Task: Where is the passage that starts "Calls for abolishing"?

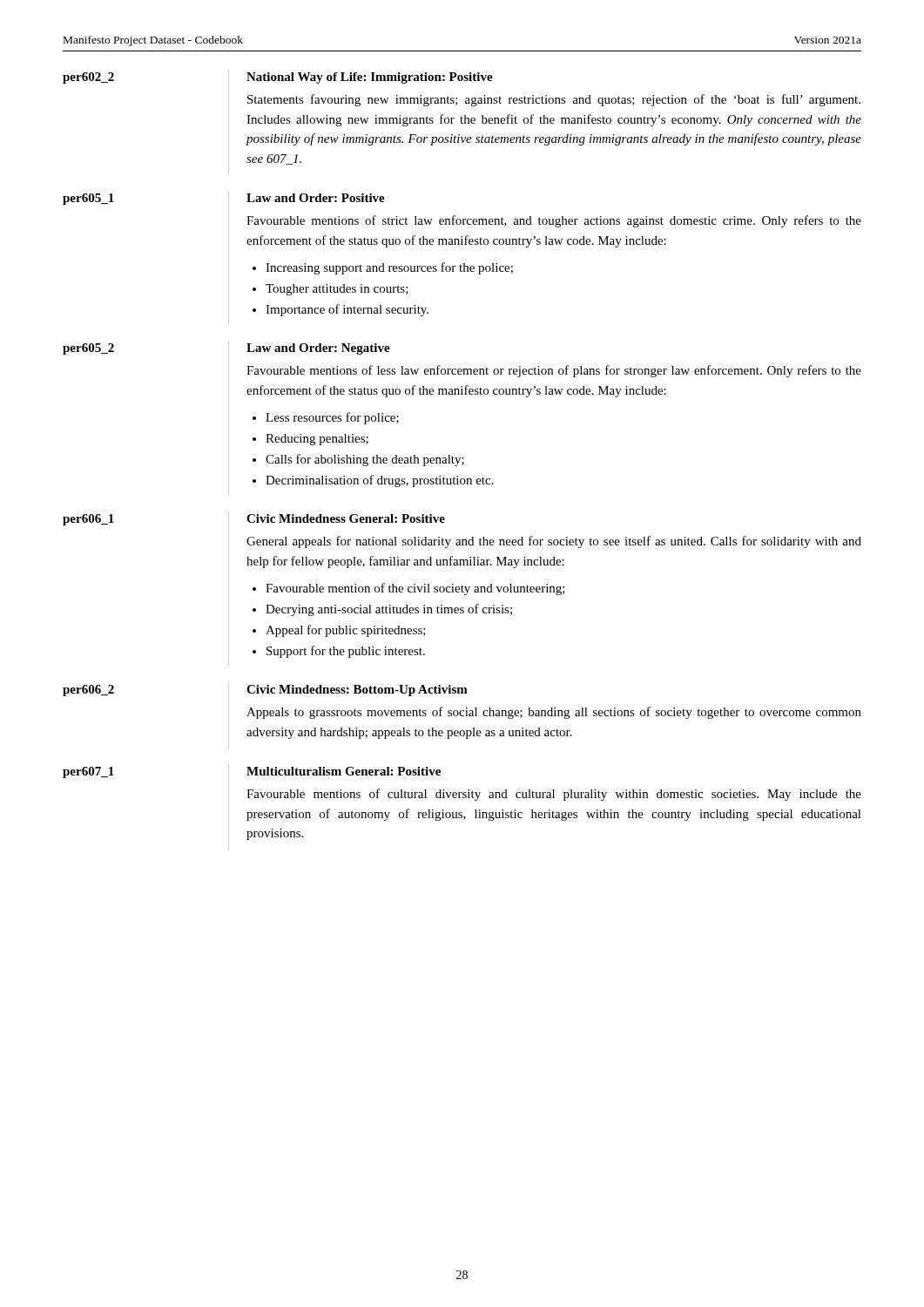Action: (365, 459)
